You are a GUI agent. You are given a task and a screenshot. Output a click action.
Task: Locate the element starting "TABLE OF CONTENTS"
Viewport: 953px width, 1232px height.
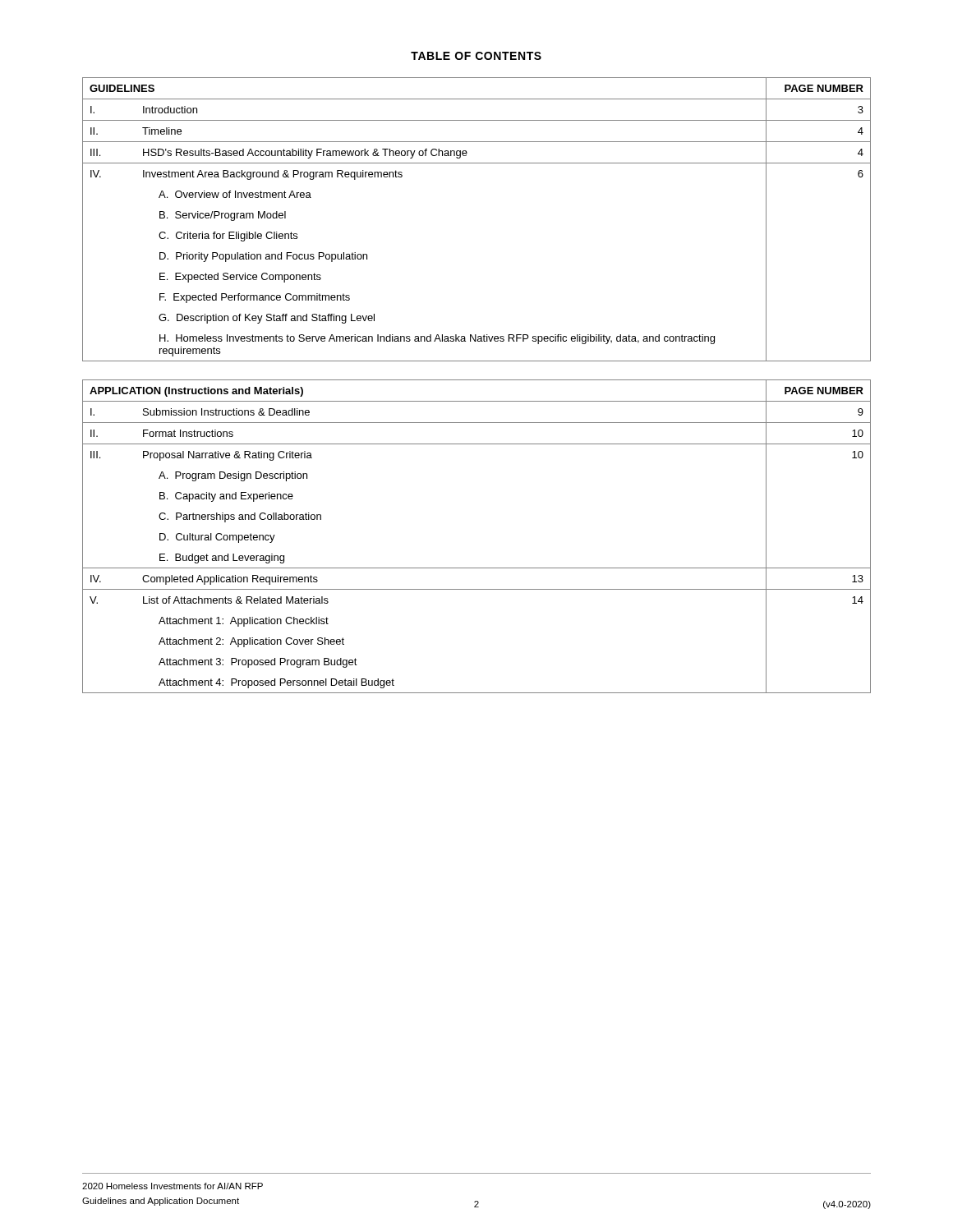(476, 56)
